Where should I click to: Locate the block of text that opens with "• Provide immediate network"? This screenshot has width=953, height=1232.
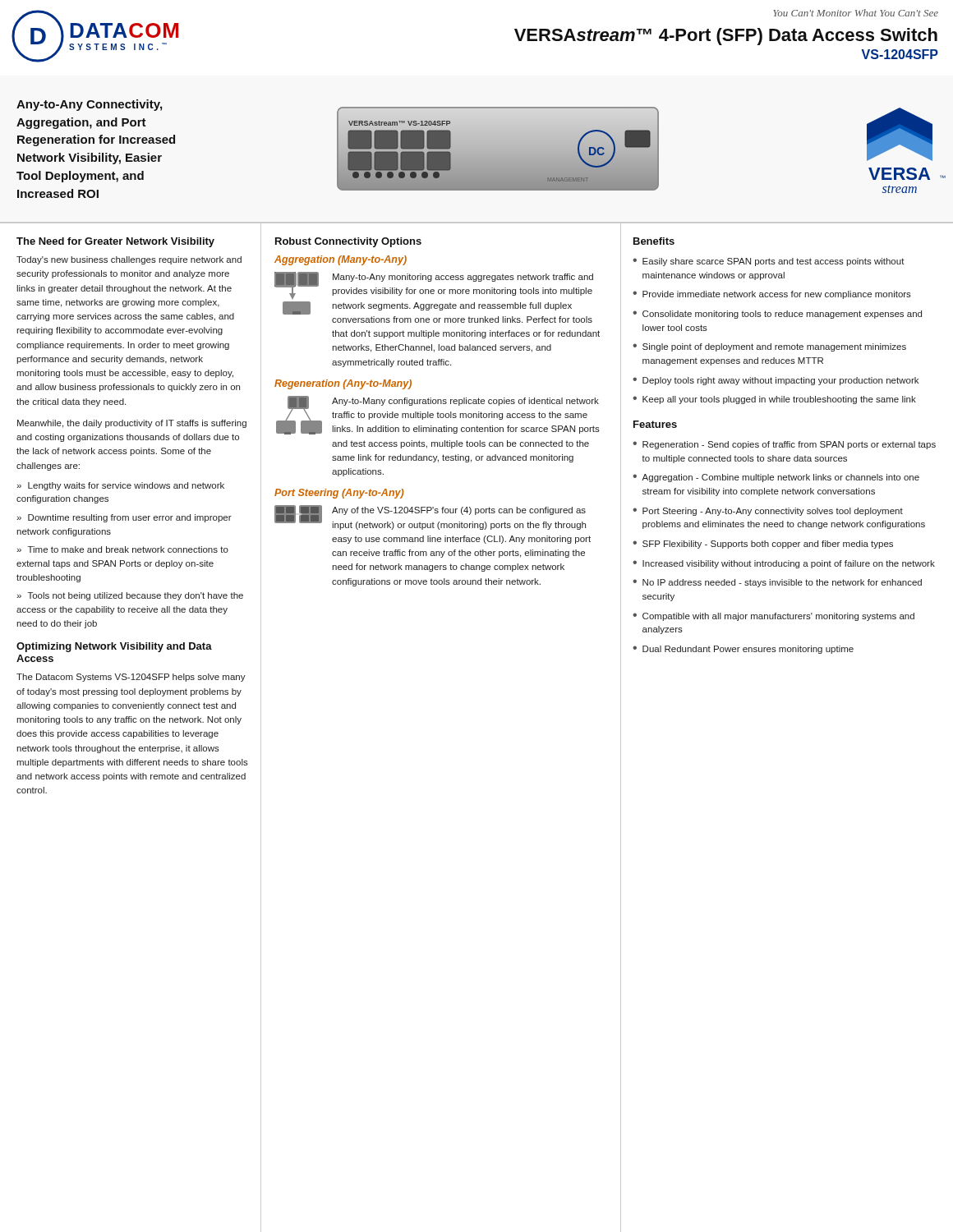[772, 295]
